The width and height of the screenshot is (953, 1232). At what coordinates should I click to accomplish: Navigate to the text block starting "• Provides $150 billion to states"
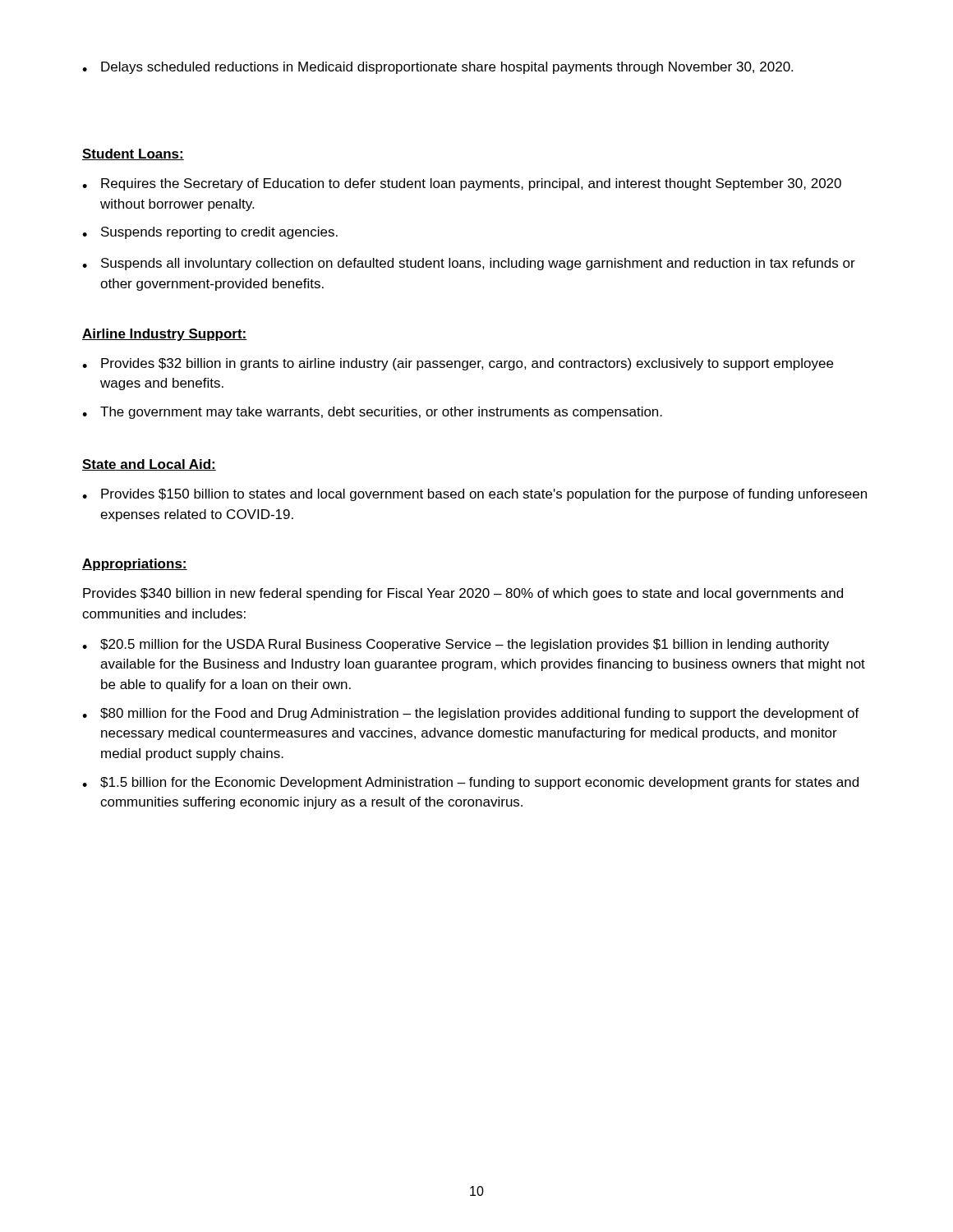476,505
